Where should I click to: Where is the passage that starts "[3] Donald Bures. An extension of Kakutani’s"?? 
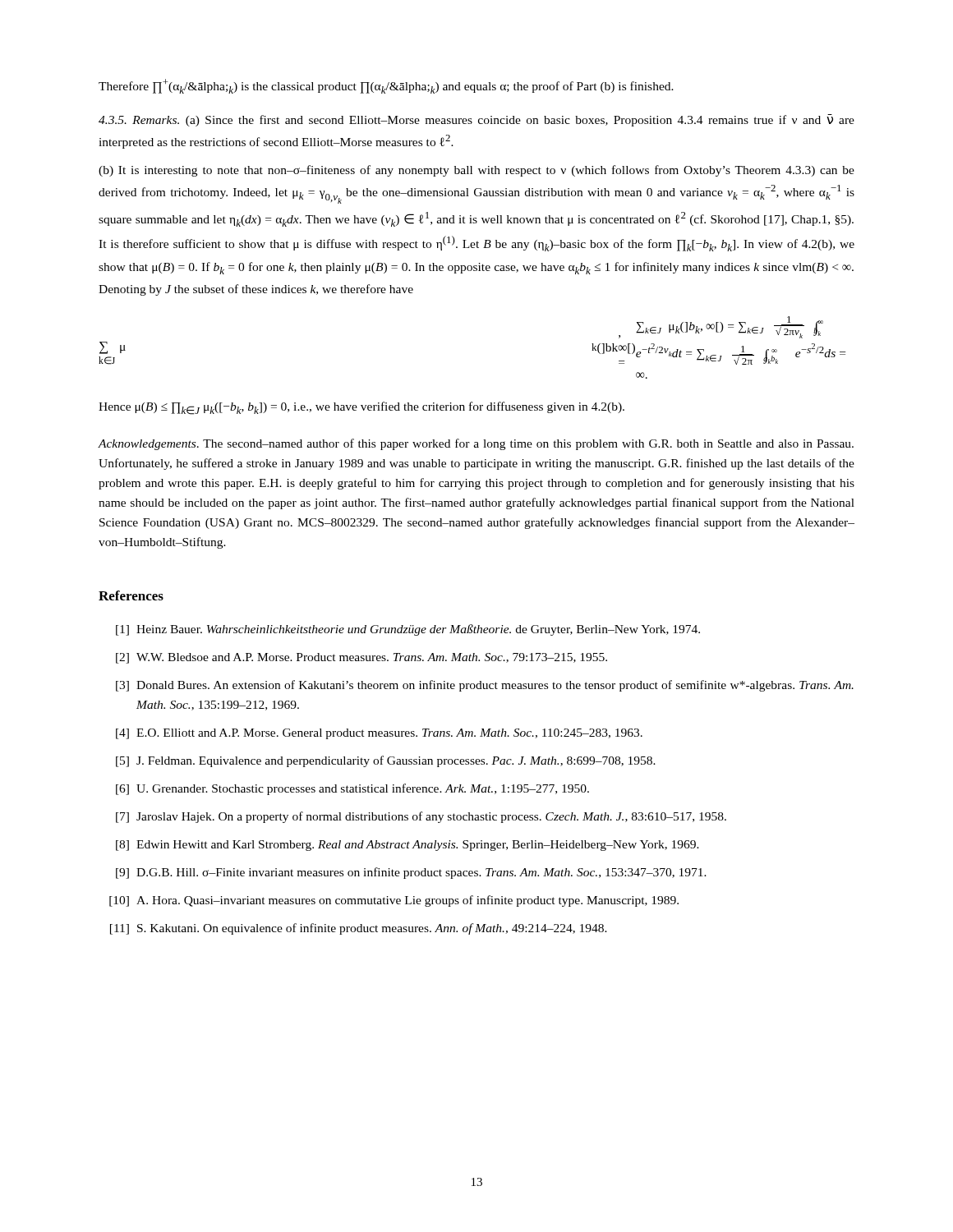(476, 695)
